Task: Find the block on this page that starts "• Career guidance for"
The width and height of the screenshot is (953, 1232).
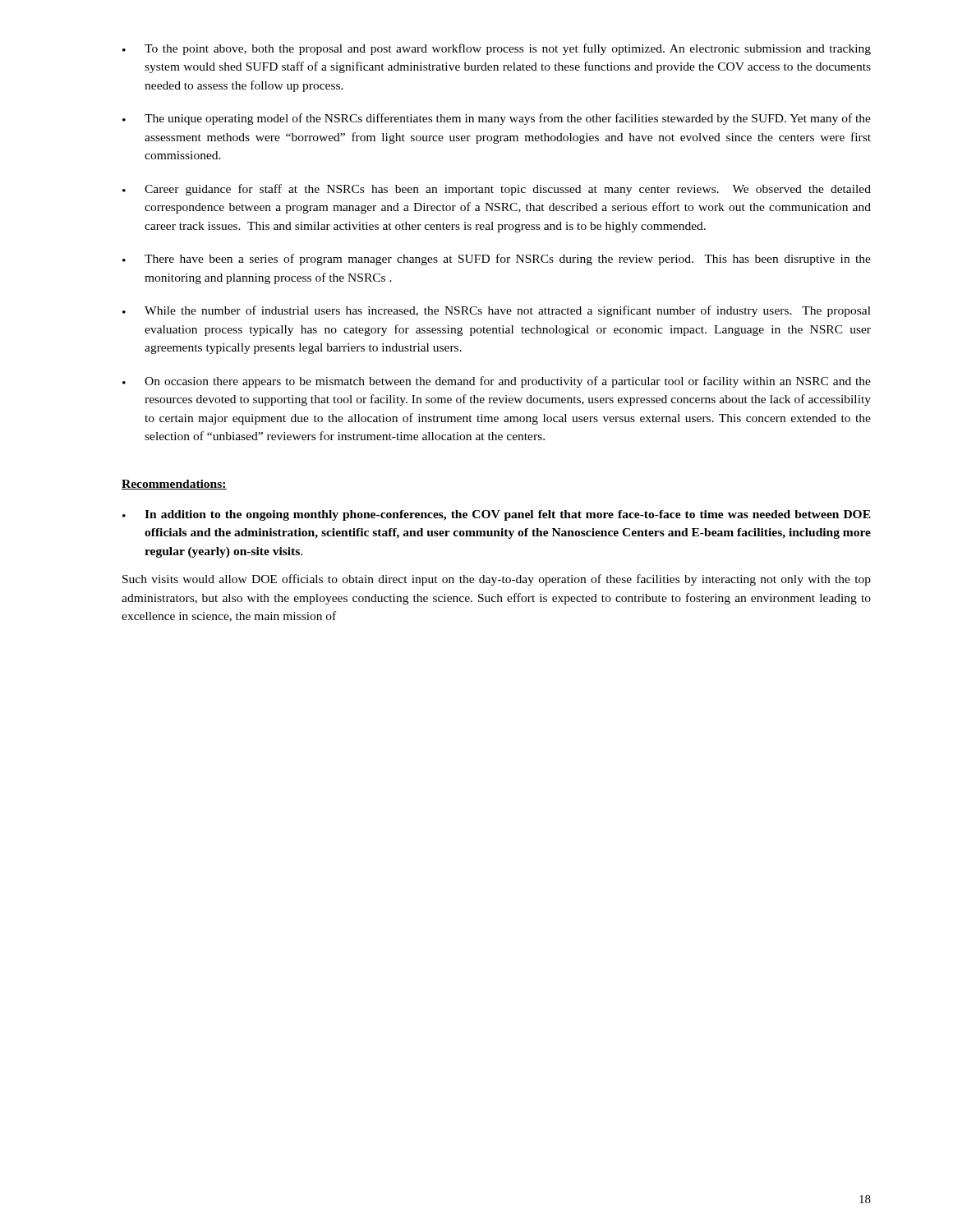Action: (x=496, y=207)
